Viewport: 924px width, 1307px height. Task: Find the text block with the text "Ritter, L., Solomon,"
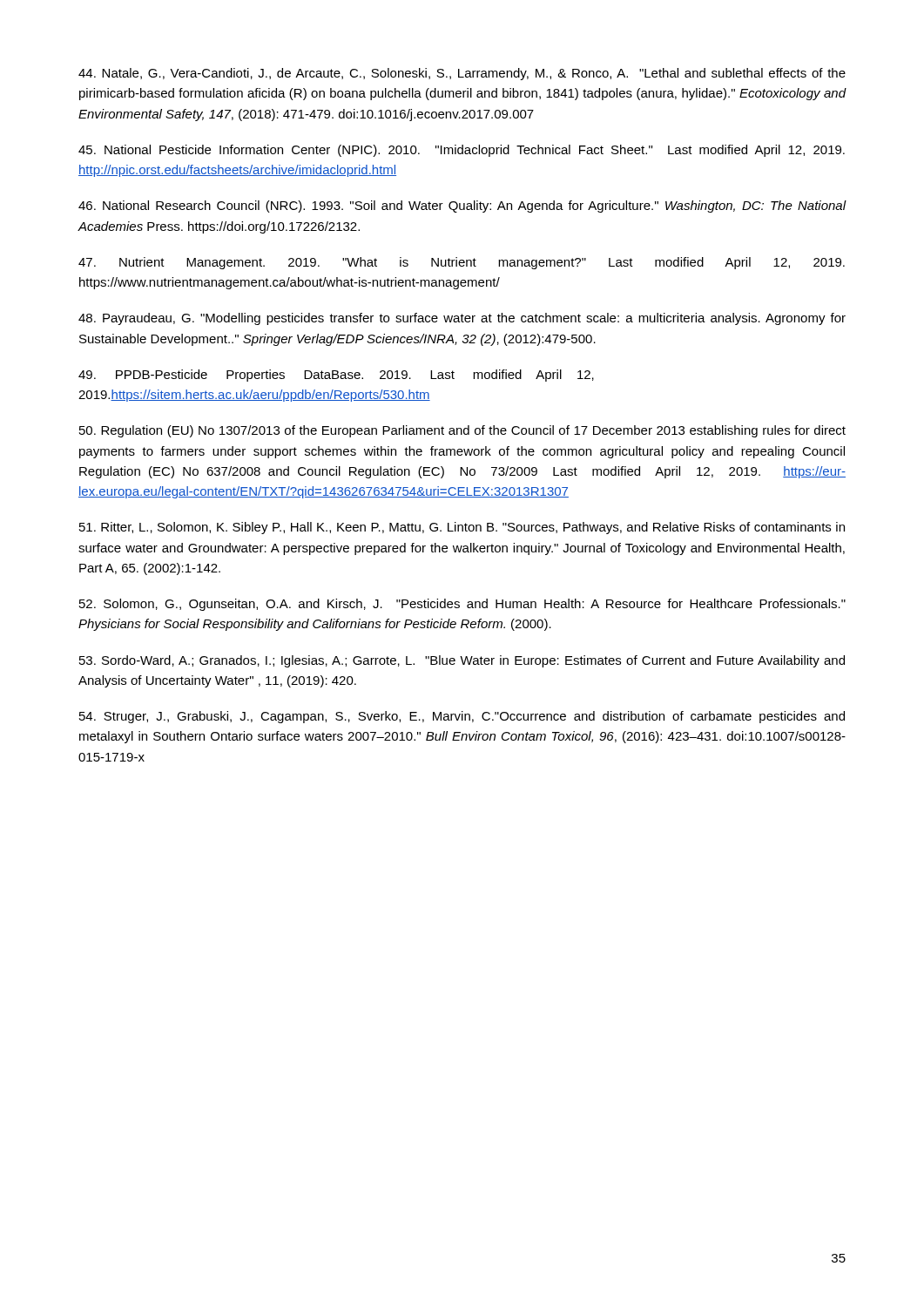pyautogui.click(x=462, y=547)
